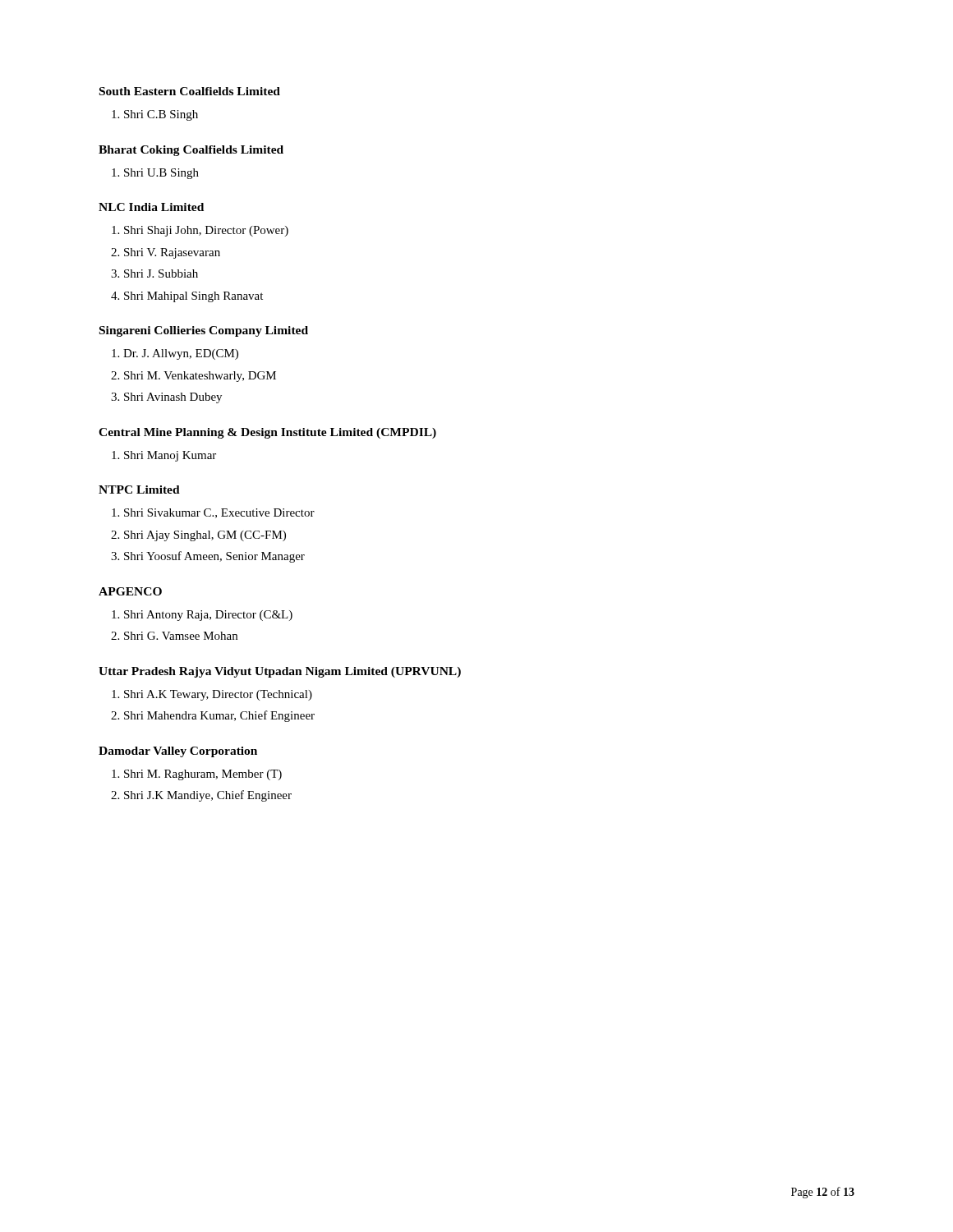
Task: Click on the section header with the text "Central Mine Planning &"
Action: pos(267,431)
